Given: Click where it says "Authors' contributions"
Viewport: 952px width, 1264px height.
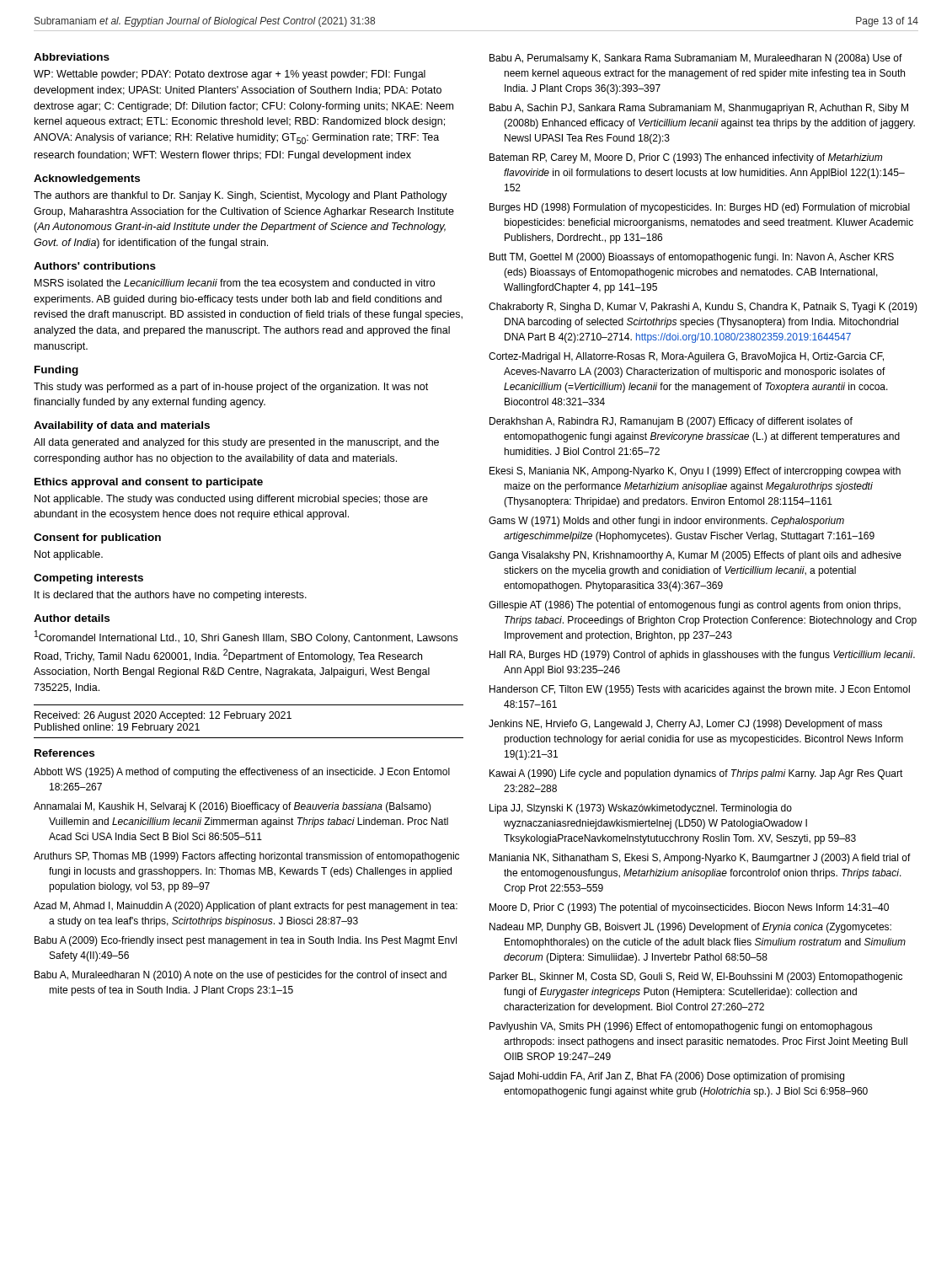Looking at the screenshot, I should coord(95,266).
